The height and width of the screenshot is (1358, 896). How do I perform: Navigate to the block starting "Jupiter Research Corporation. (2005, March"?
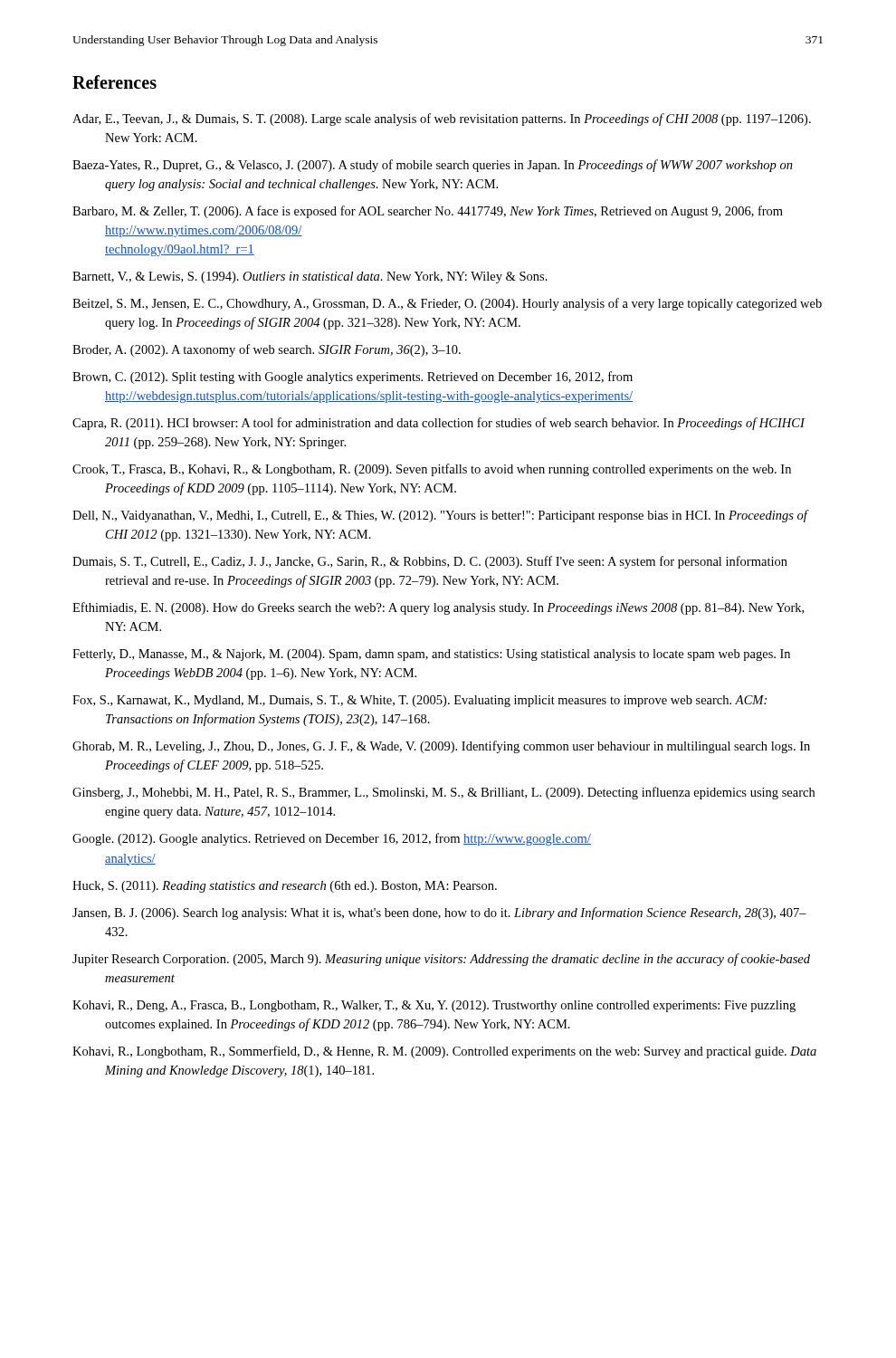tap(441, 968)
